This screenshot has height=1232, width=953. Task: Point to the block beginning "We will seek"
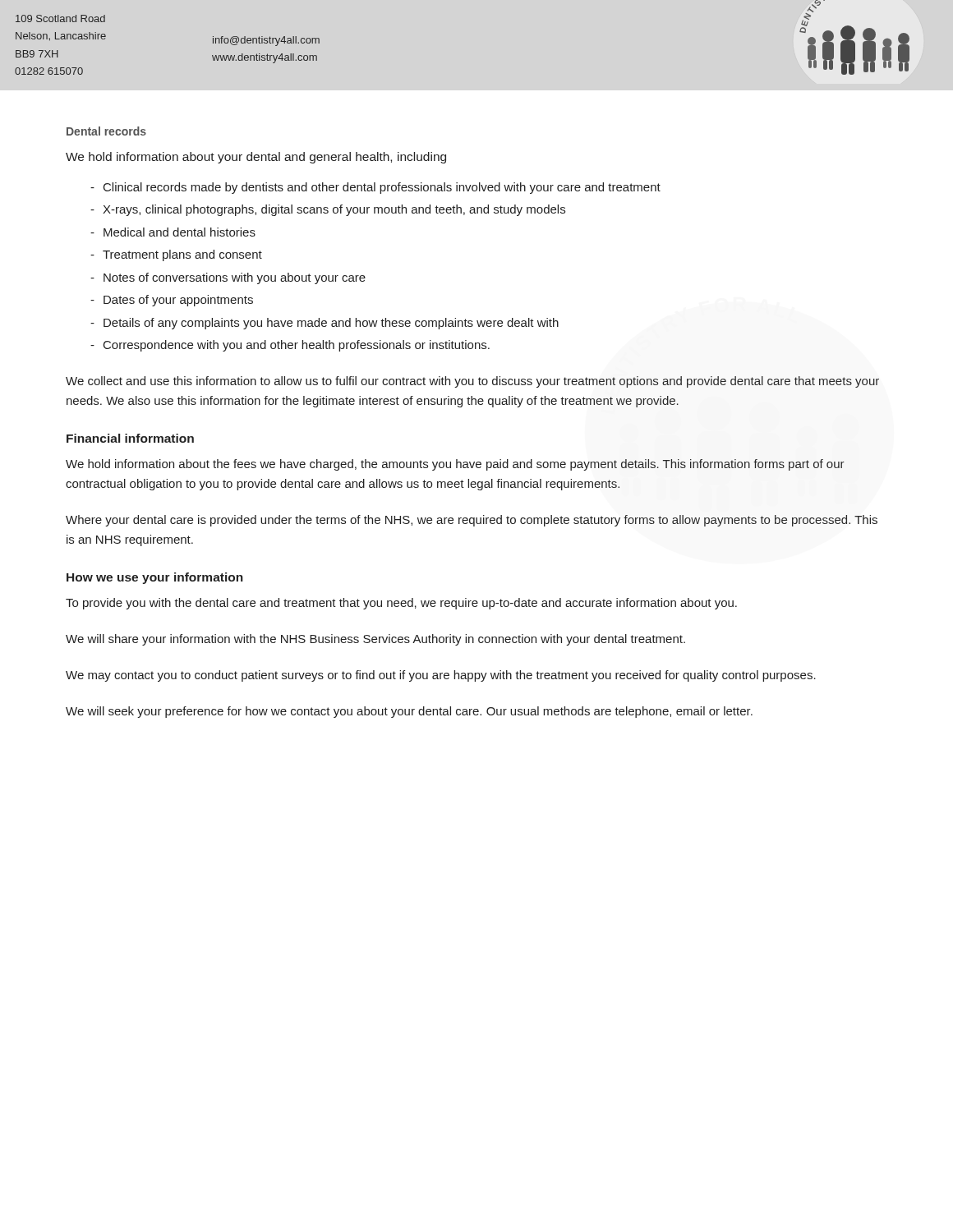(x=410, y=711)
